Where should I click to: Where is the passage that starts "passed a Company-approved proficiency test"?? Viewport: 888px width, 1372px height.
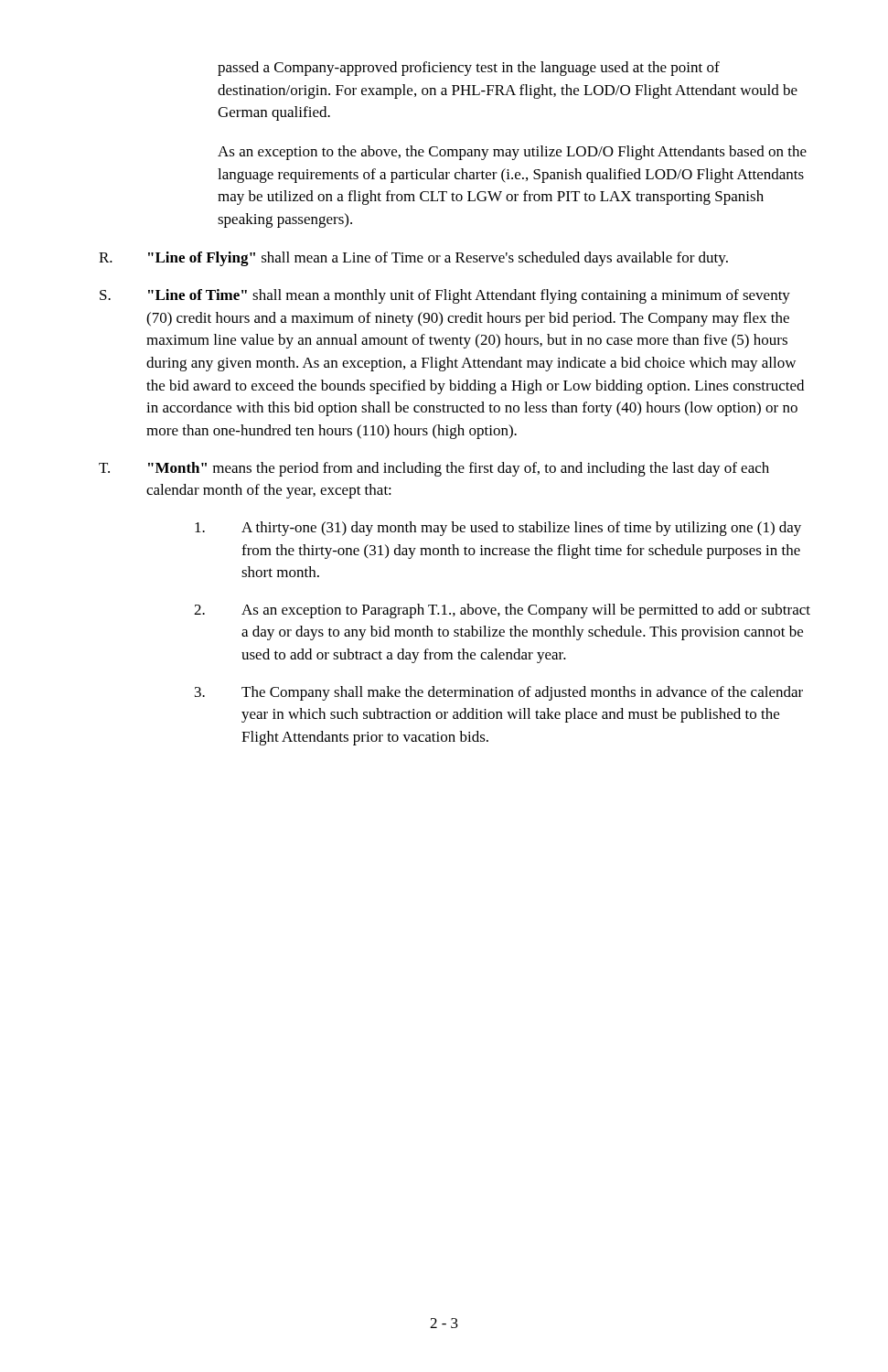(x=508, y=90)
